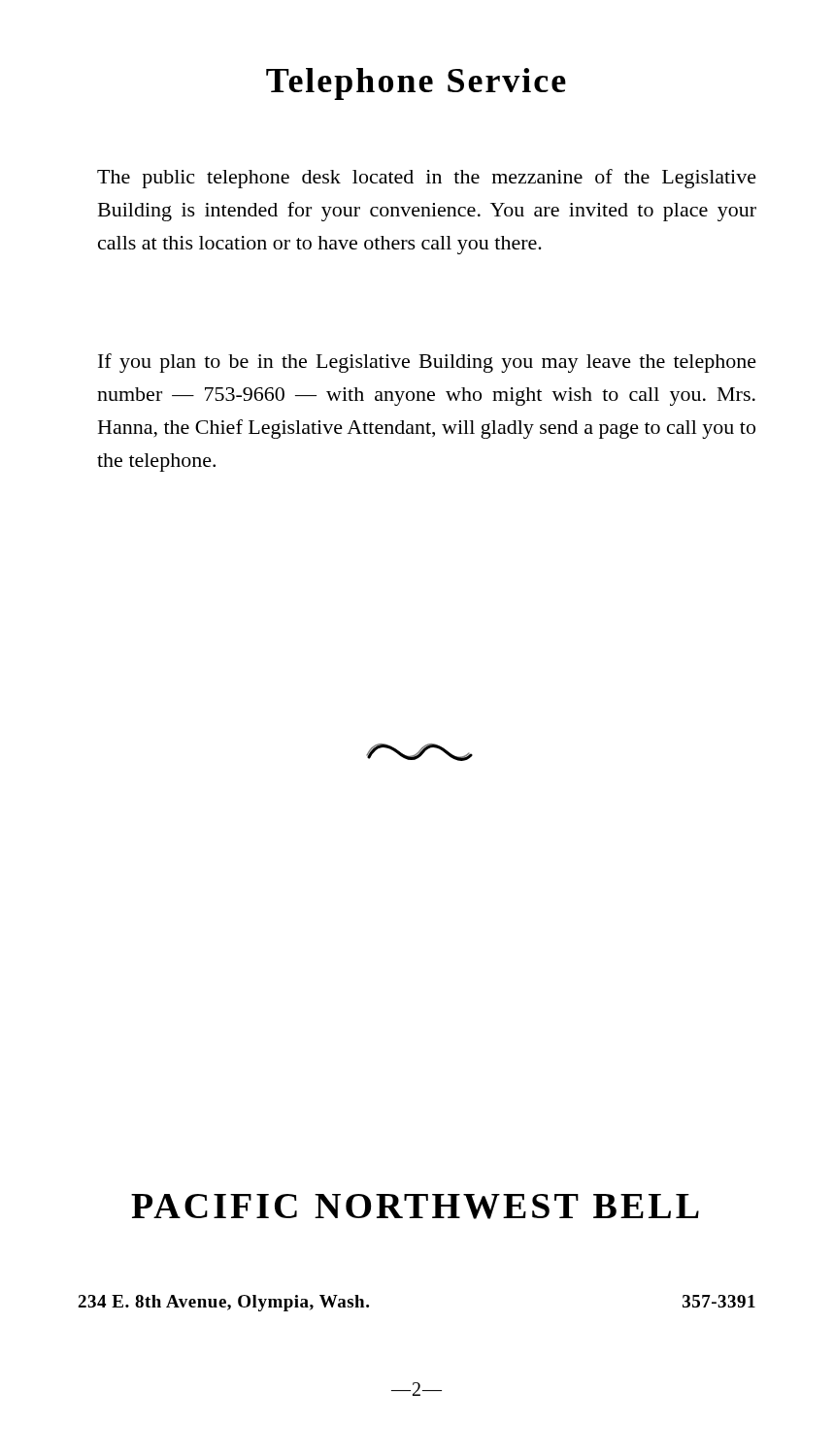Click on the region starting "234 E. 8th Avenue, Olympia,"
Screen dimensions: 1456x834
(222, 1303)
